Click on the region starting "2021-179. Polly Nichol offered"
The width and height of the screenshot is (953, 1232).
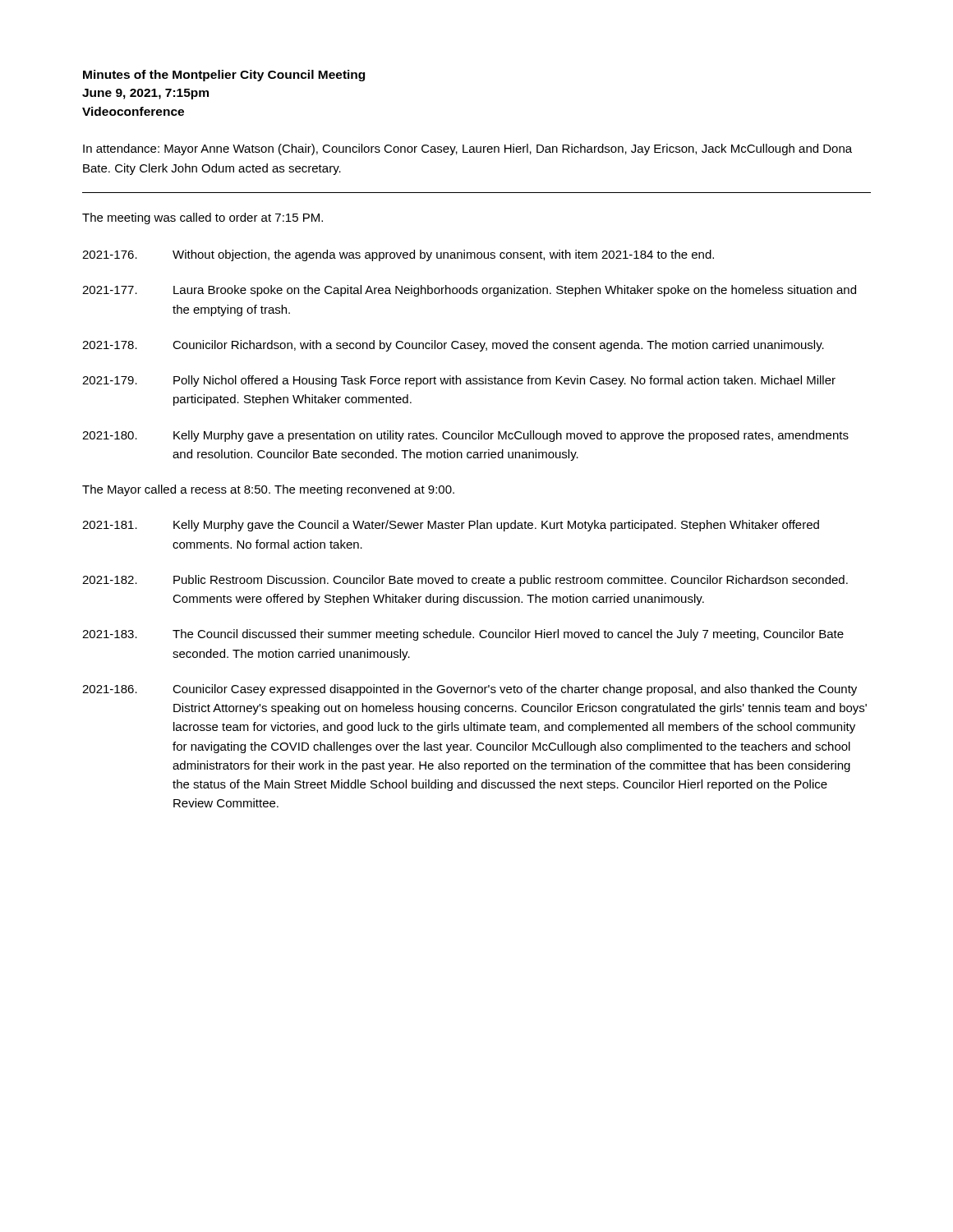476,390
